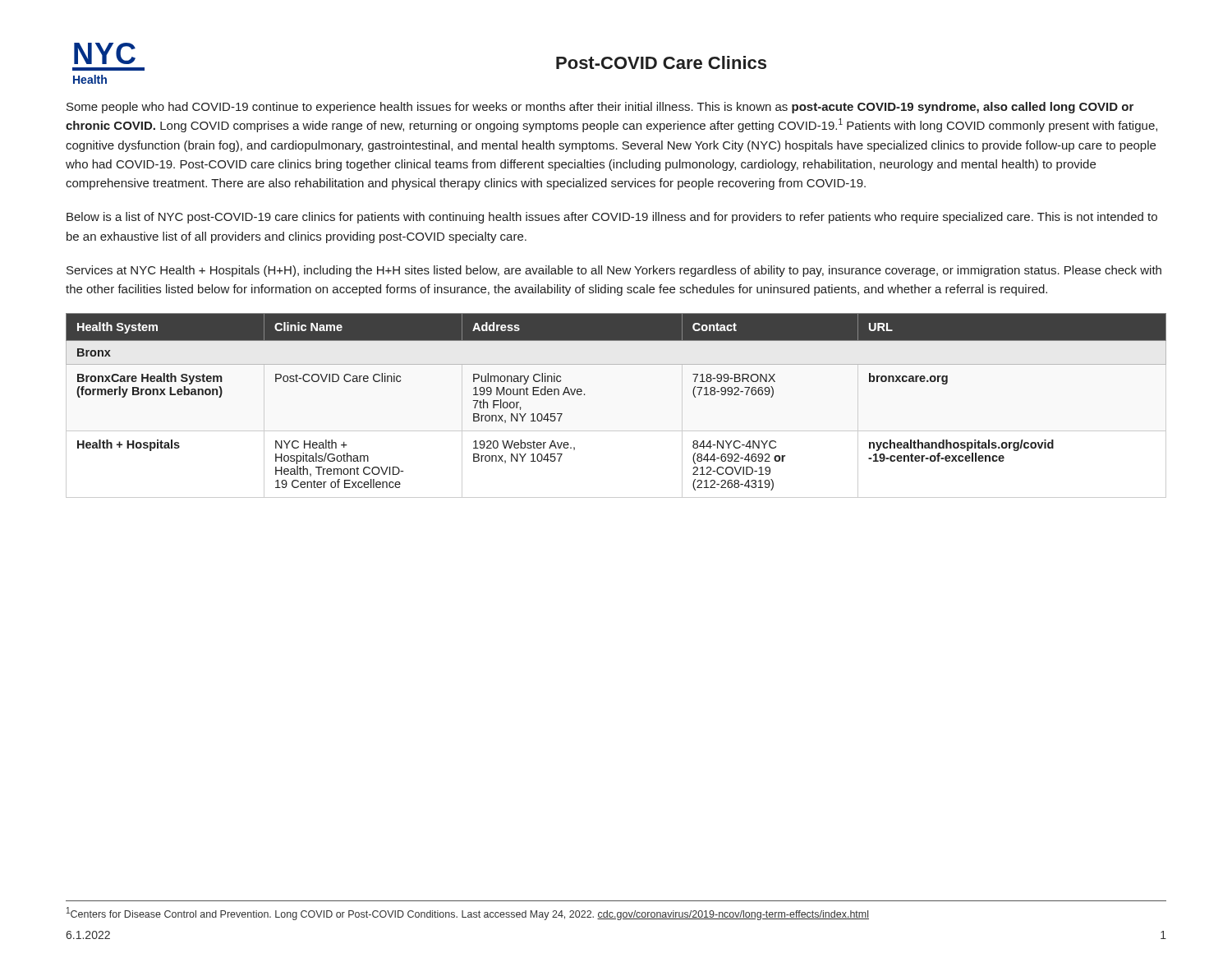This screenshot has height=953, width=1232.
Task: Click the table
Action: (616, 406)
